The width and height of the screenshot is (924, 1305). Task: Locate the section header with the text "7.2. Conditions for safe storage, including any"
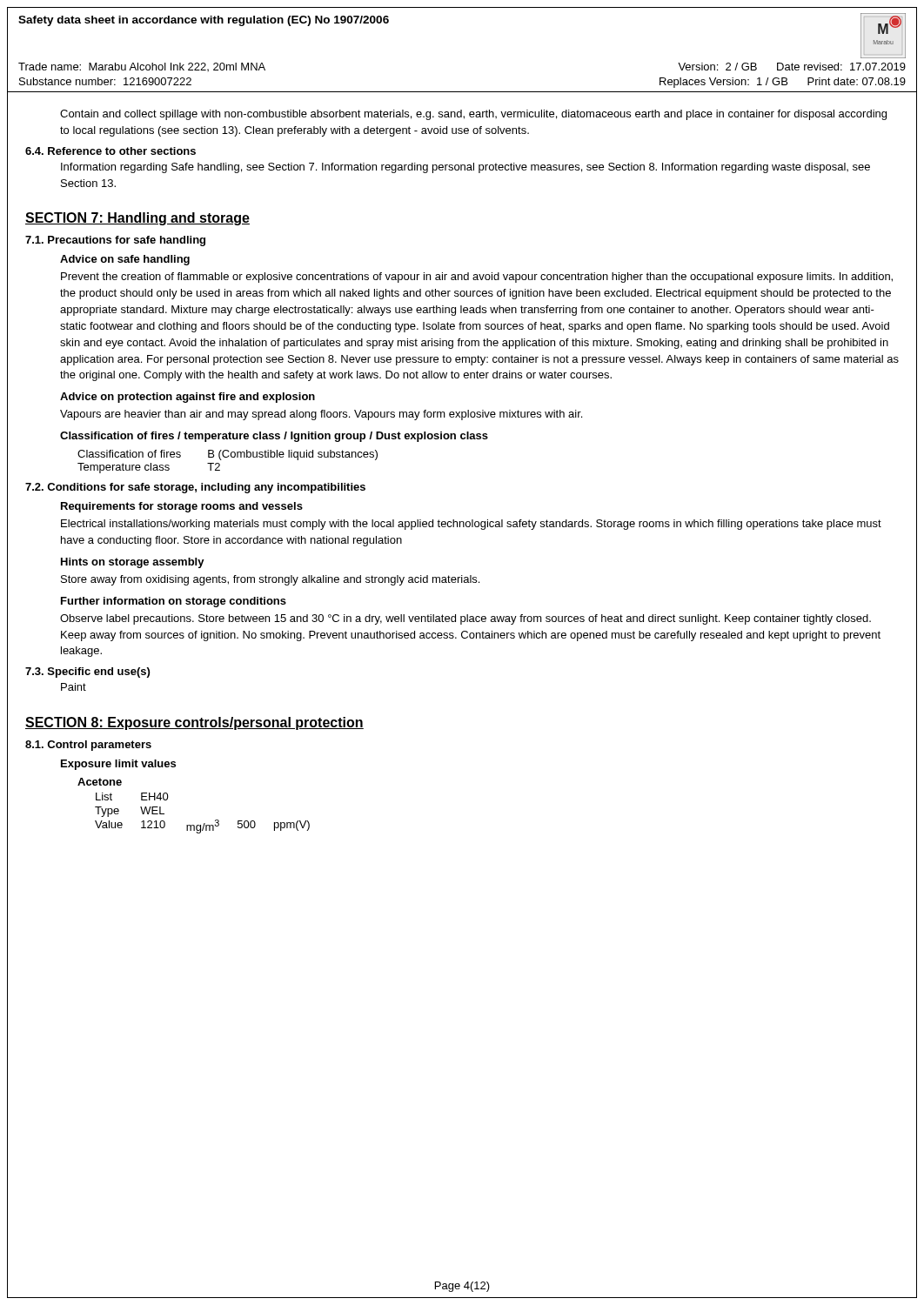196,487
